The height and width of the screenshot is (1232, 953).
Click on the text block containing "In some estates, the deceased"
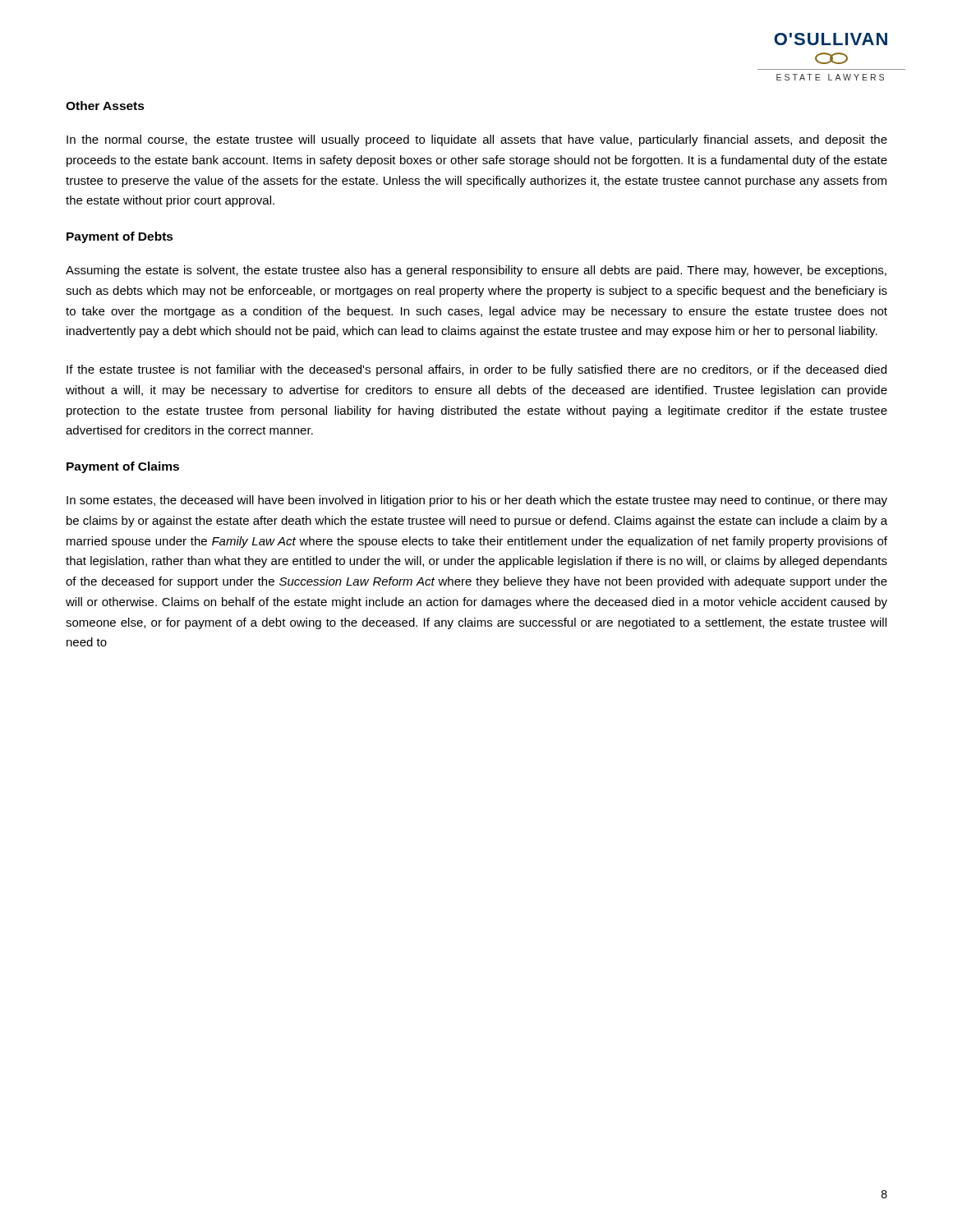pyautogui.click(x=476, y=571)
